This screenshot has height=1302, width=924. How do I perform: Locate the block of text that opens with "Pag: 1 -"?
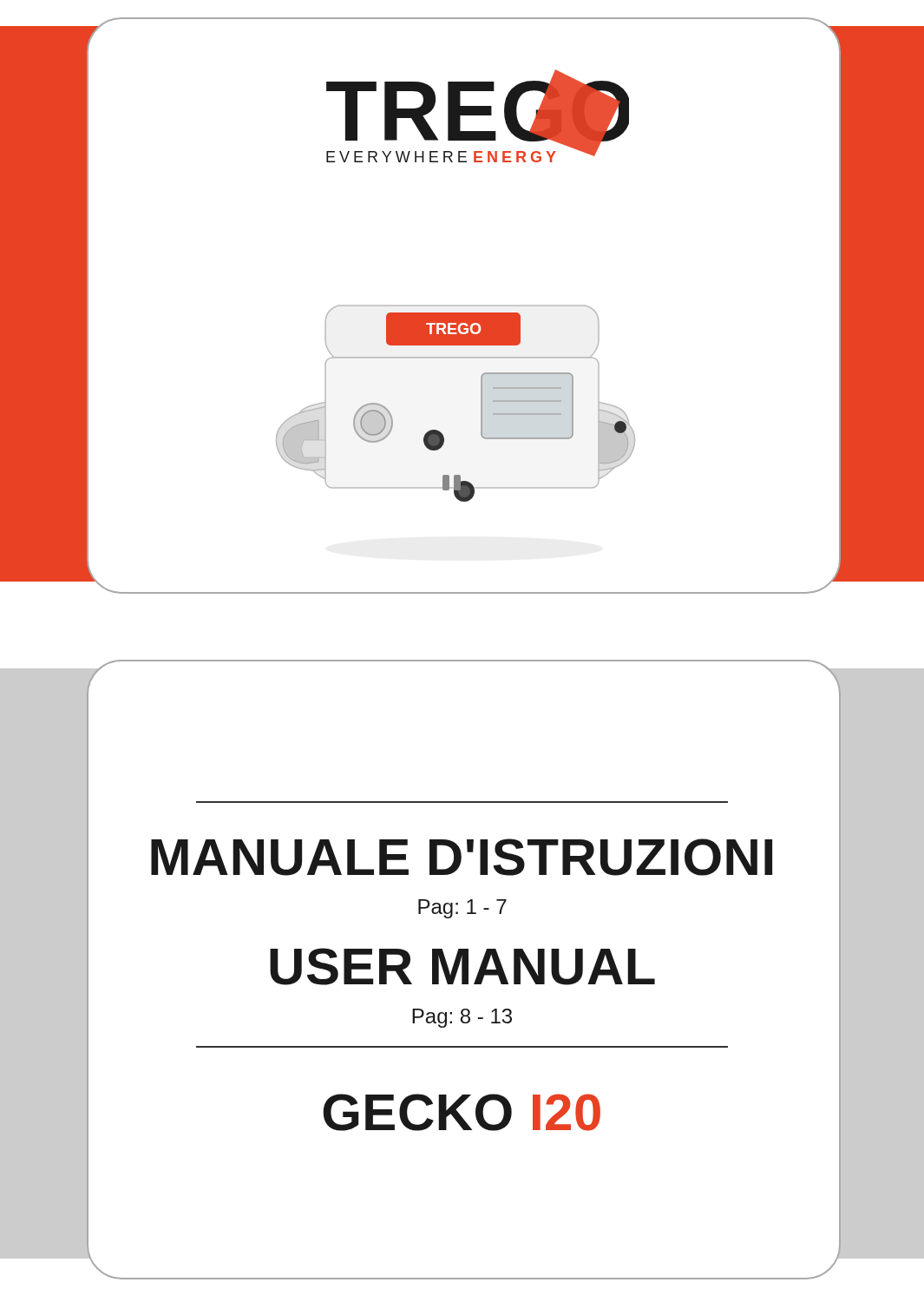pos(462,906)
